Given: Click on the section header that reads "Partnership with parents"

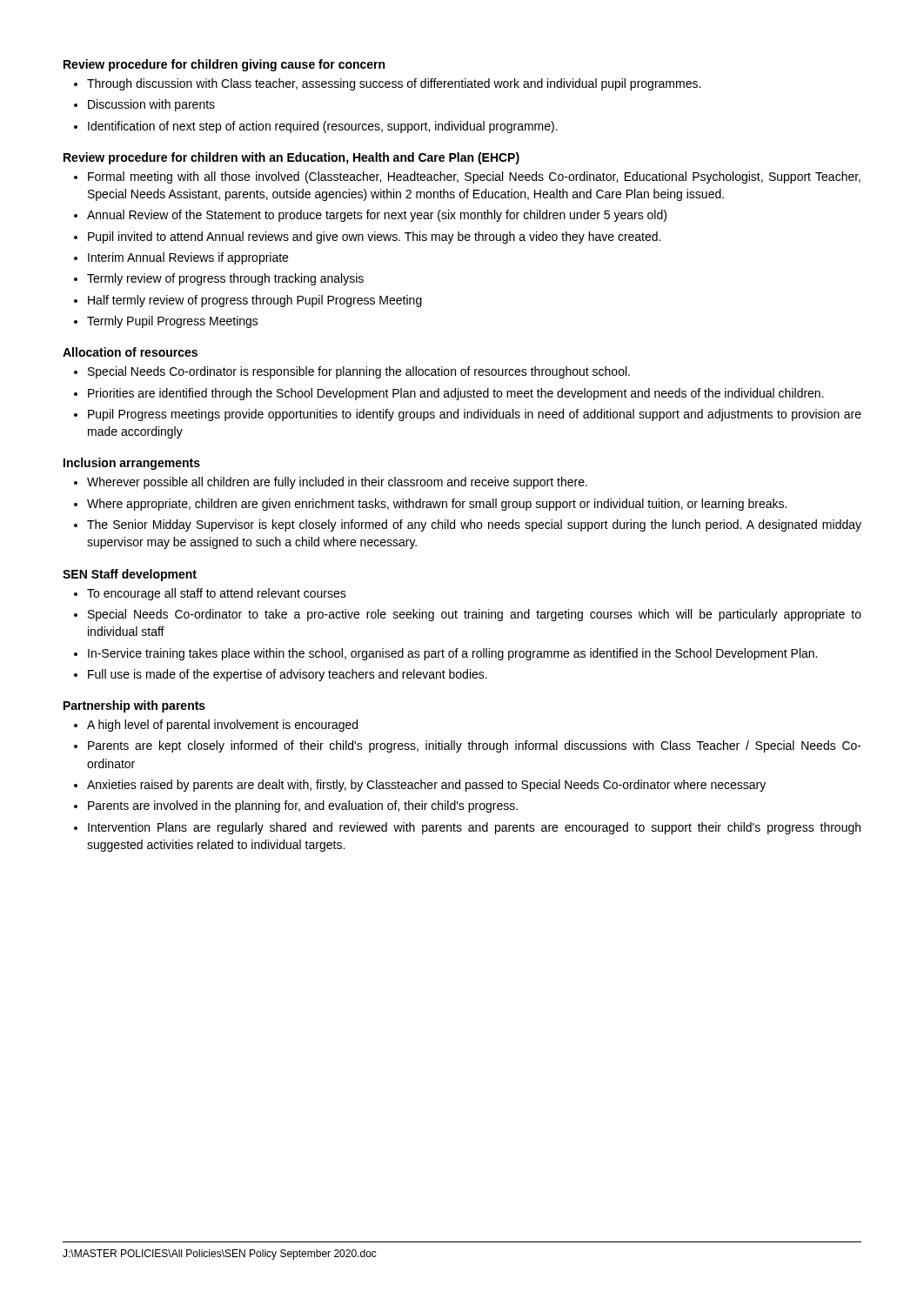Looking at the screenshot, I should tap(134, 706).
